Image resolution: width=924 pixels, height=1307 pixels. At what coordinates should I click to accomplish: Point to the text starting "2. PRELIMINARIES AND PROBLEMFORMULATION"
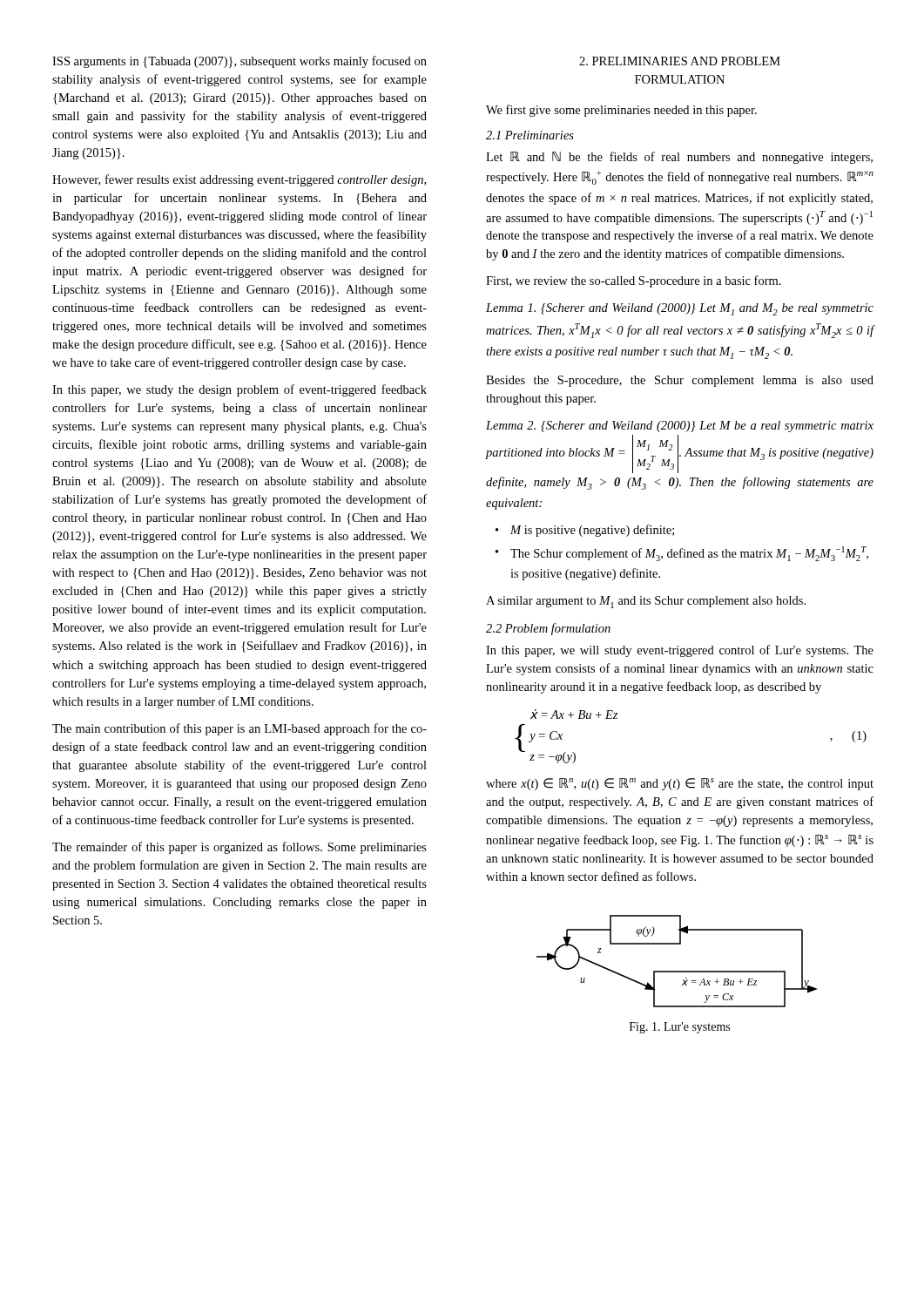point(680,71)
